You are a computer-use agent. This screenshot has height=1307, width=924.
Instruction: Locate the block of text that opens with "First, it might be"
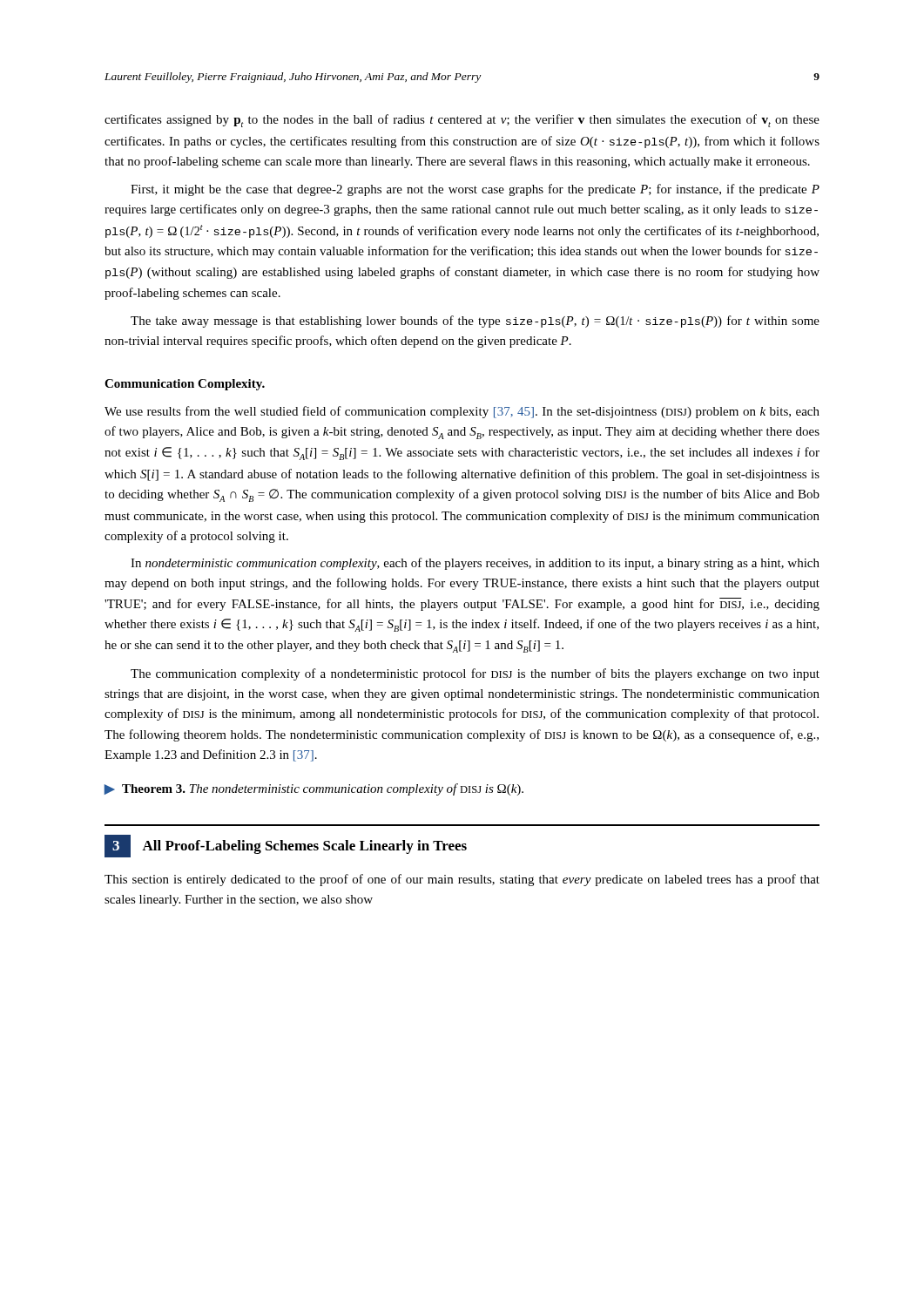click(462, 241)
